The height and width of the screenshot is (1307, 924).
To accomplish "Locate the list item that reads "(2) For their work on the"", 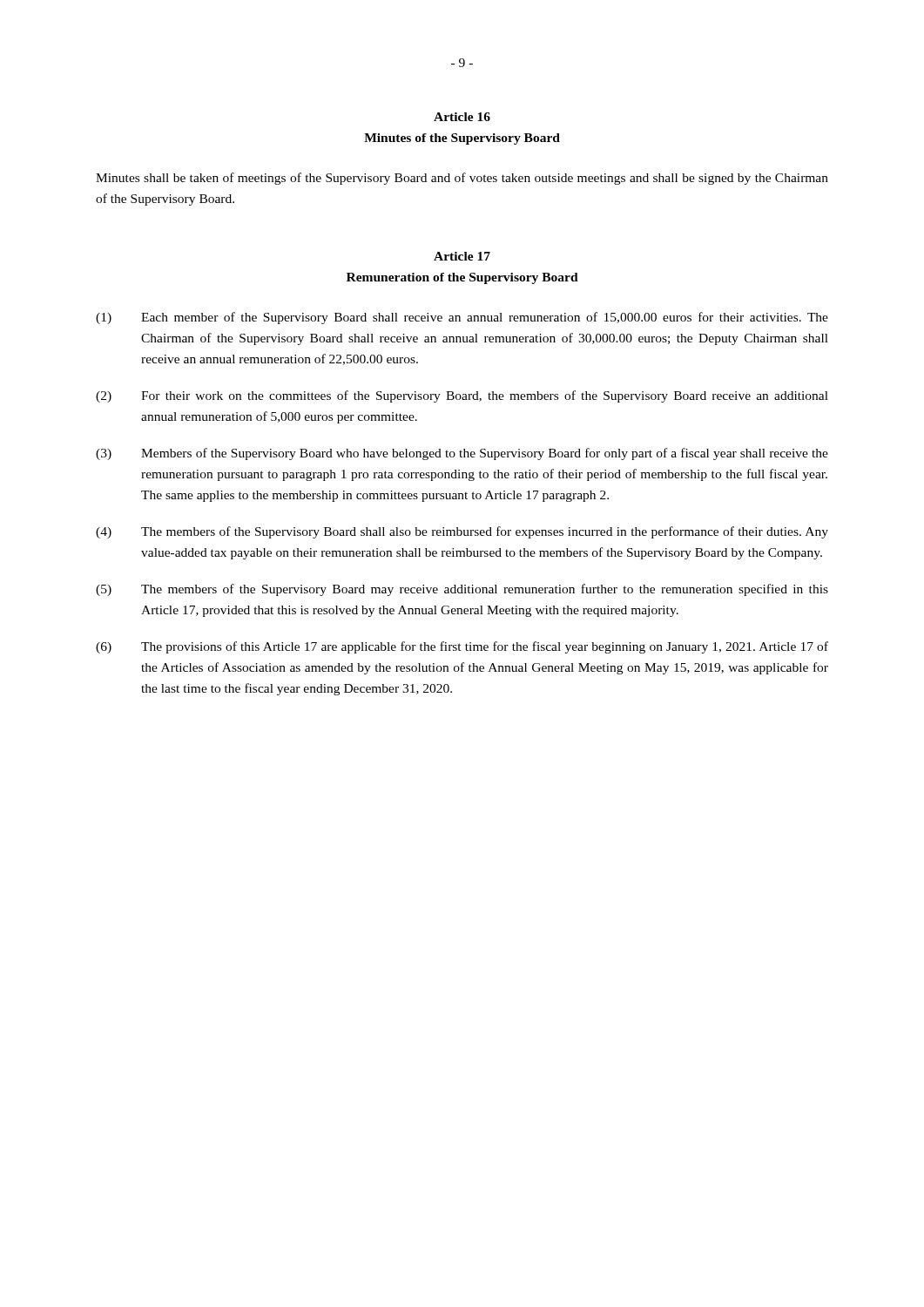I will coord(462,406).
